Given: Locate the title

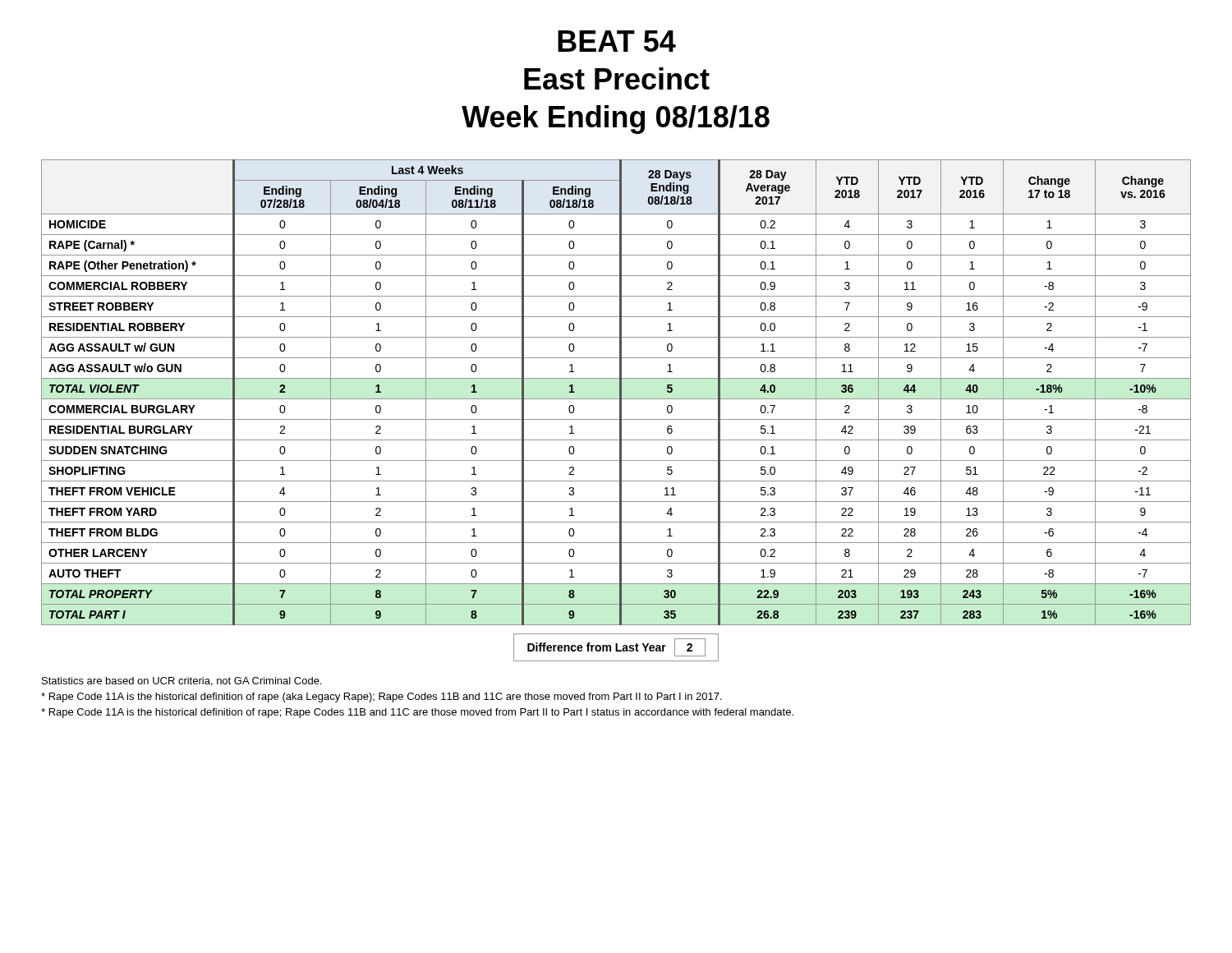Looking at the screenshot, I should pyautogui.click(x=616, y=80).
